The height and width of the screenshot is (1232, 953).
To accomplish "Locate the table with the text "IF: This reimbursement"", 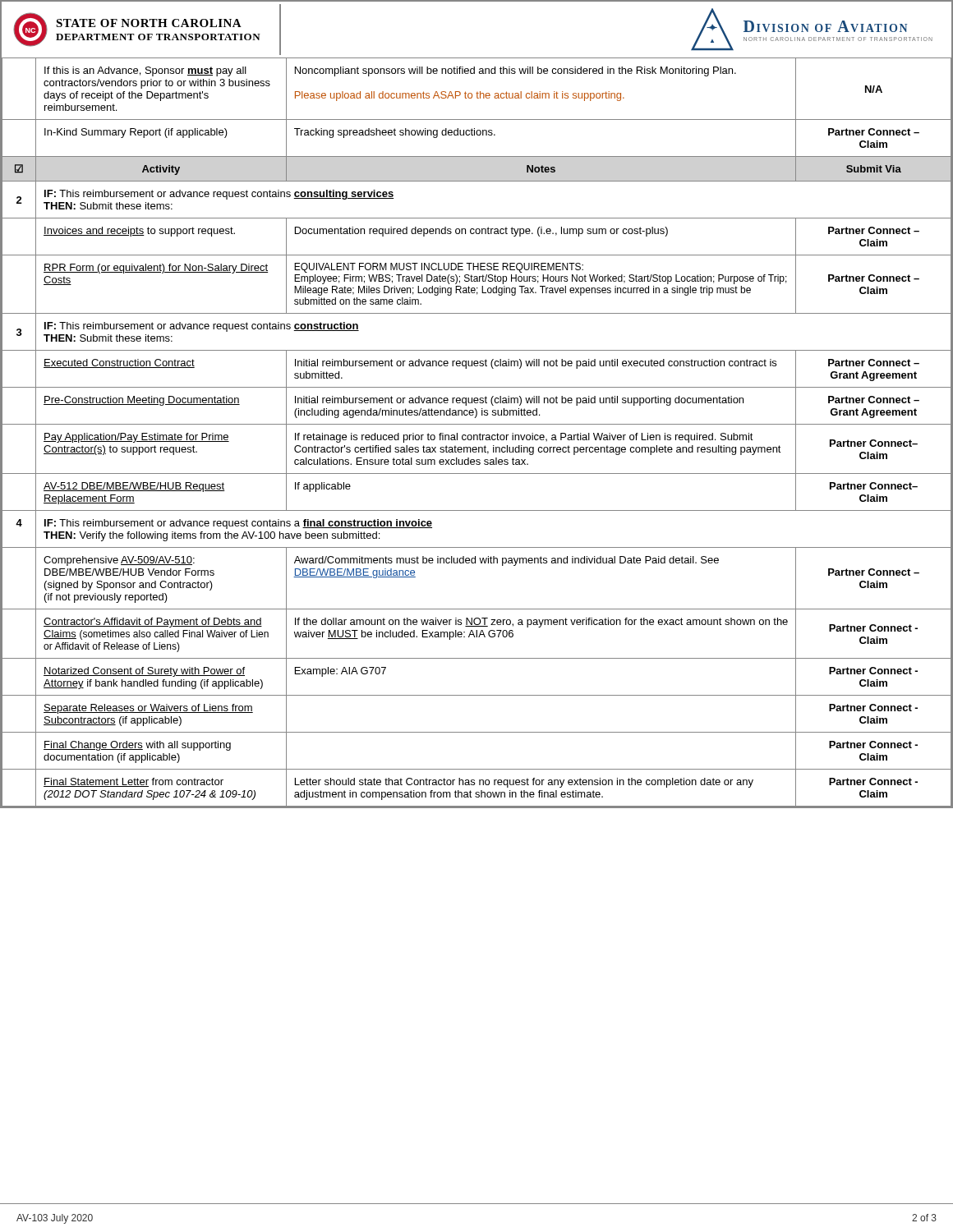I will pos(476,433).
